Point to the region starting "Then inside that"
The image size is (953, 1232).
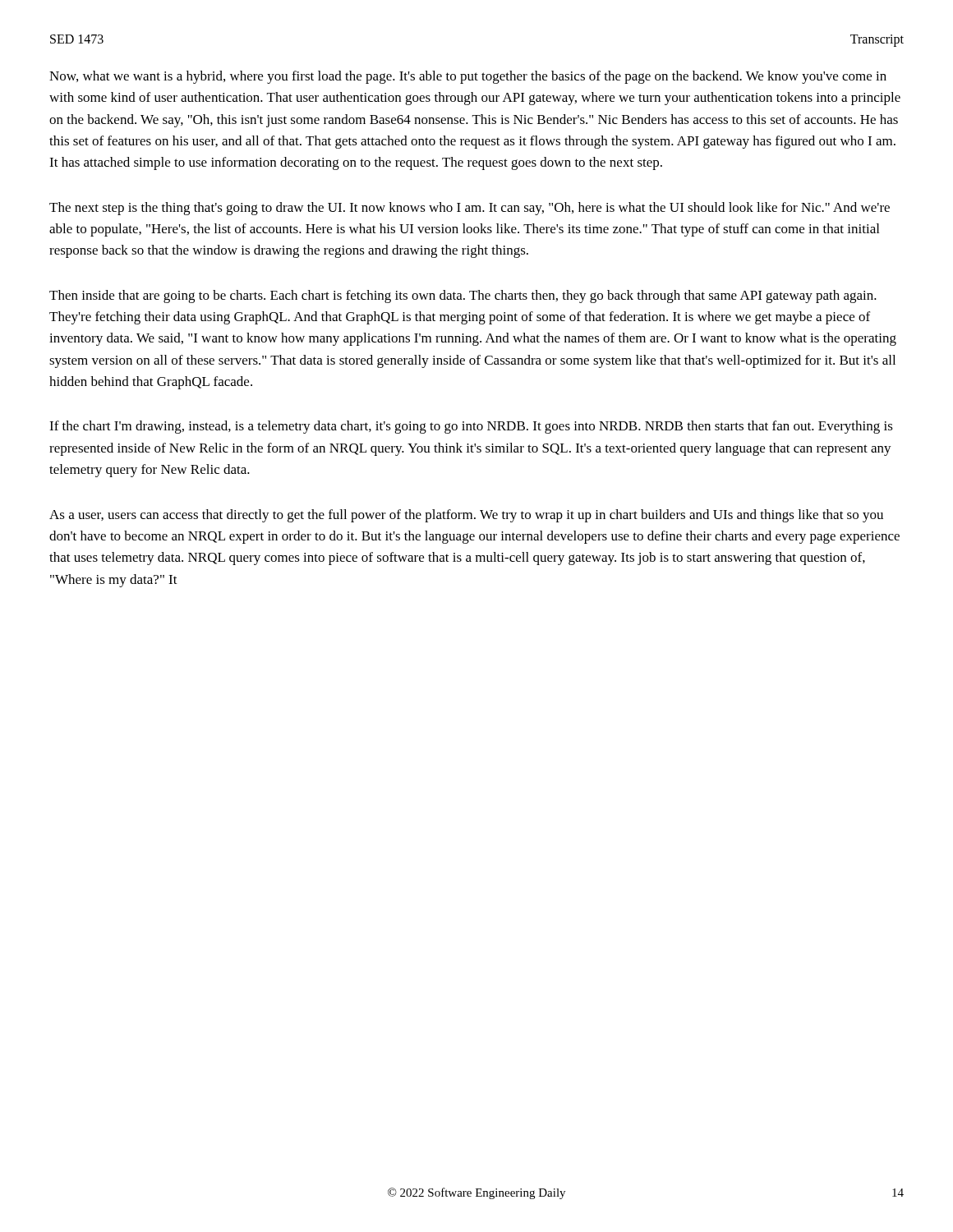473,338
